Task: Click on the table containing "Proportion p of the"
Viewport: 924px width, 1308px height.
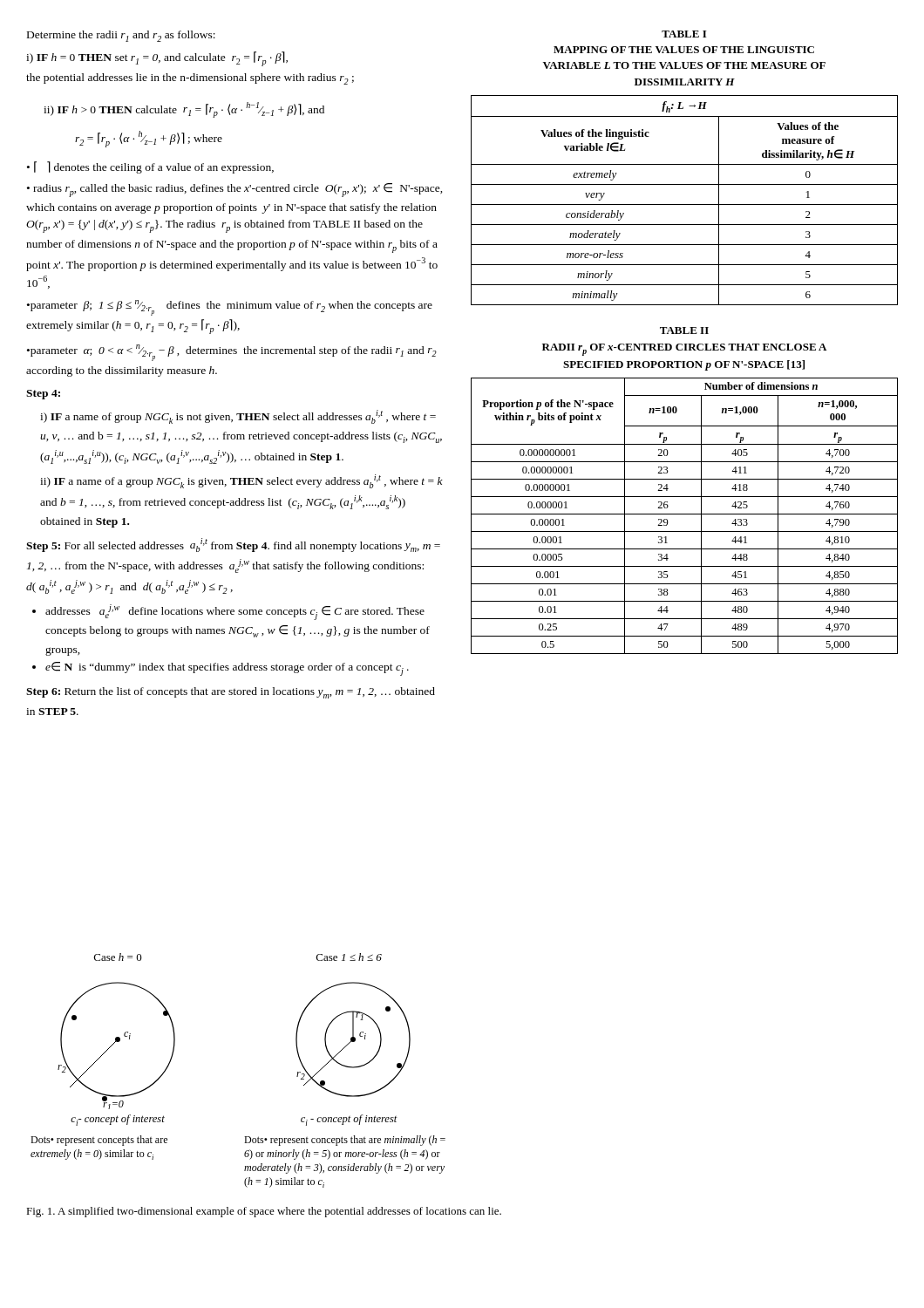Action: coord(684,516)
